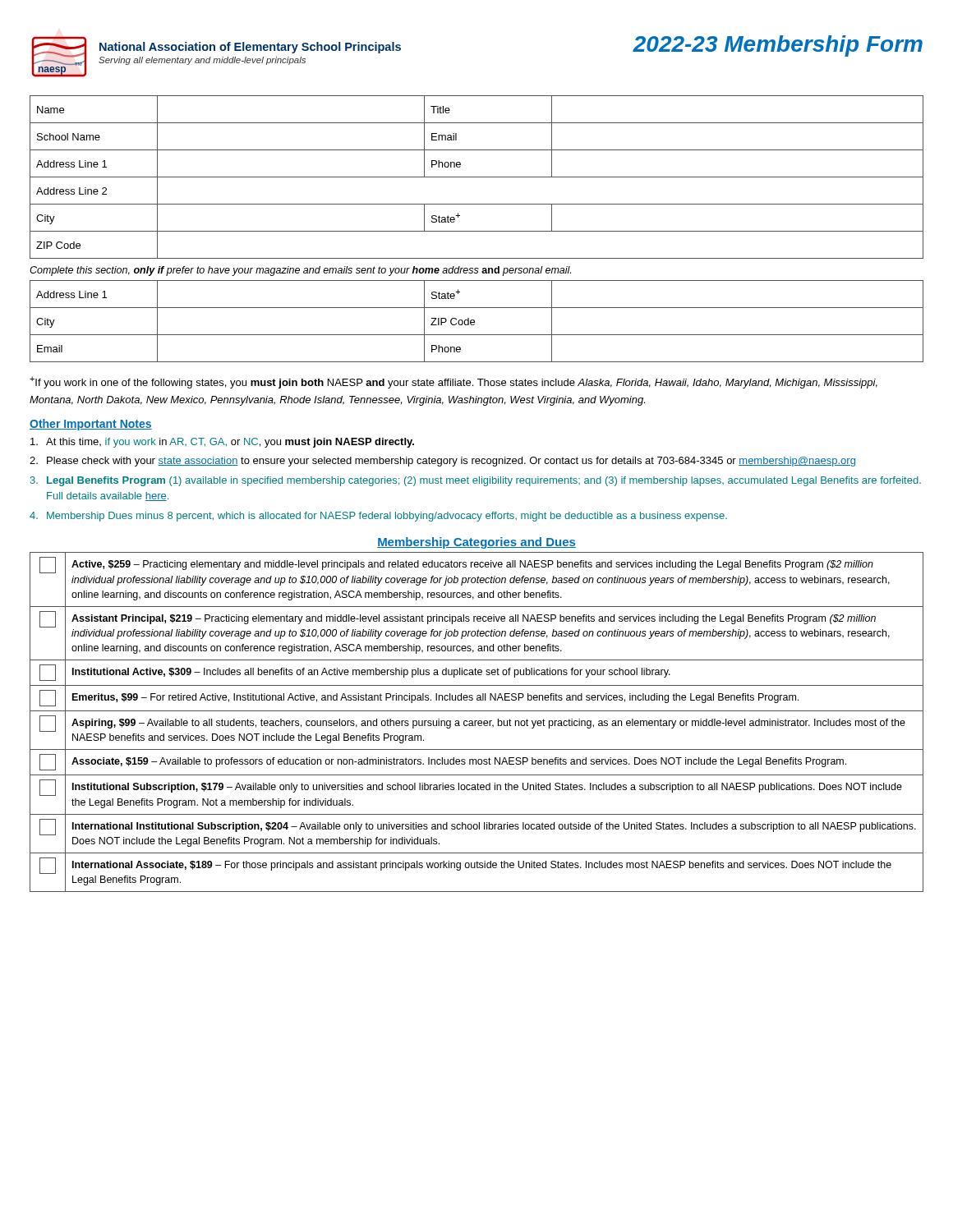Viewport: 953px width, 1232px height.
Task: Click on the list item that says "3. Legal Benefits Program (1) available"
Action: click(x=476, y=487)
